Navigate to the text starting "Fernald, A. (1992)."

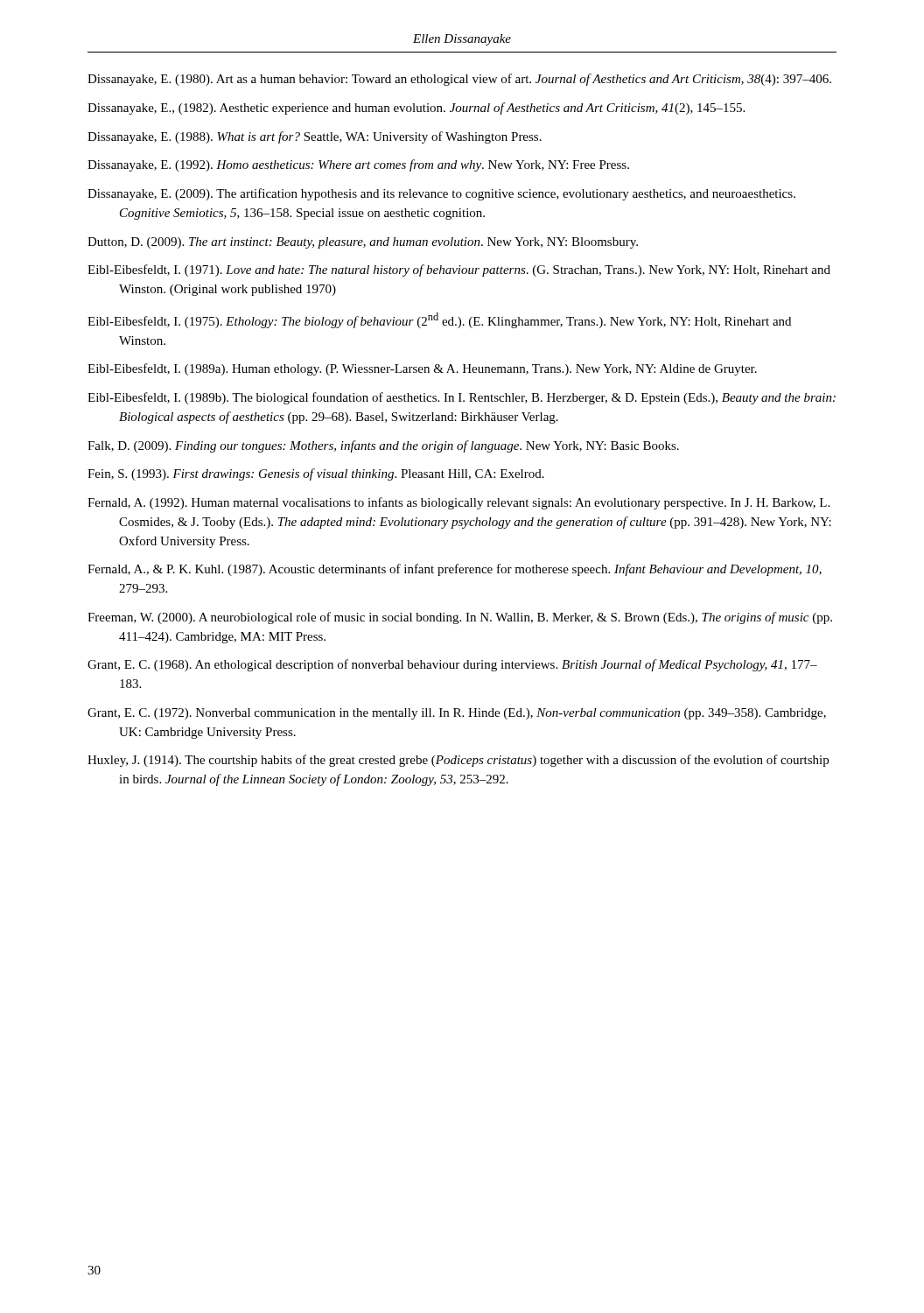(460, 521)
